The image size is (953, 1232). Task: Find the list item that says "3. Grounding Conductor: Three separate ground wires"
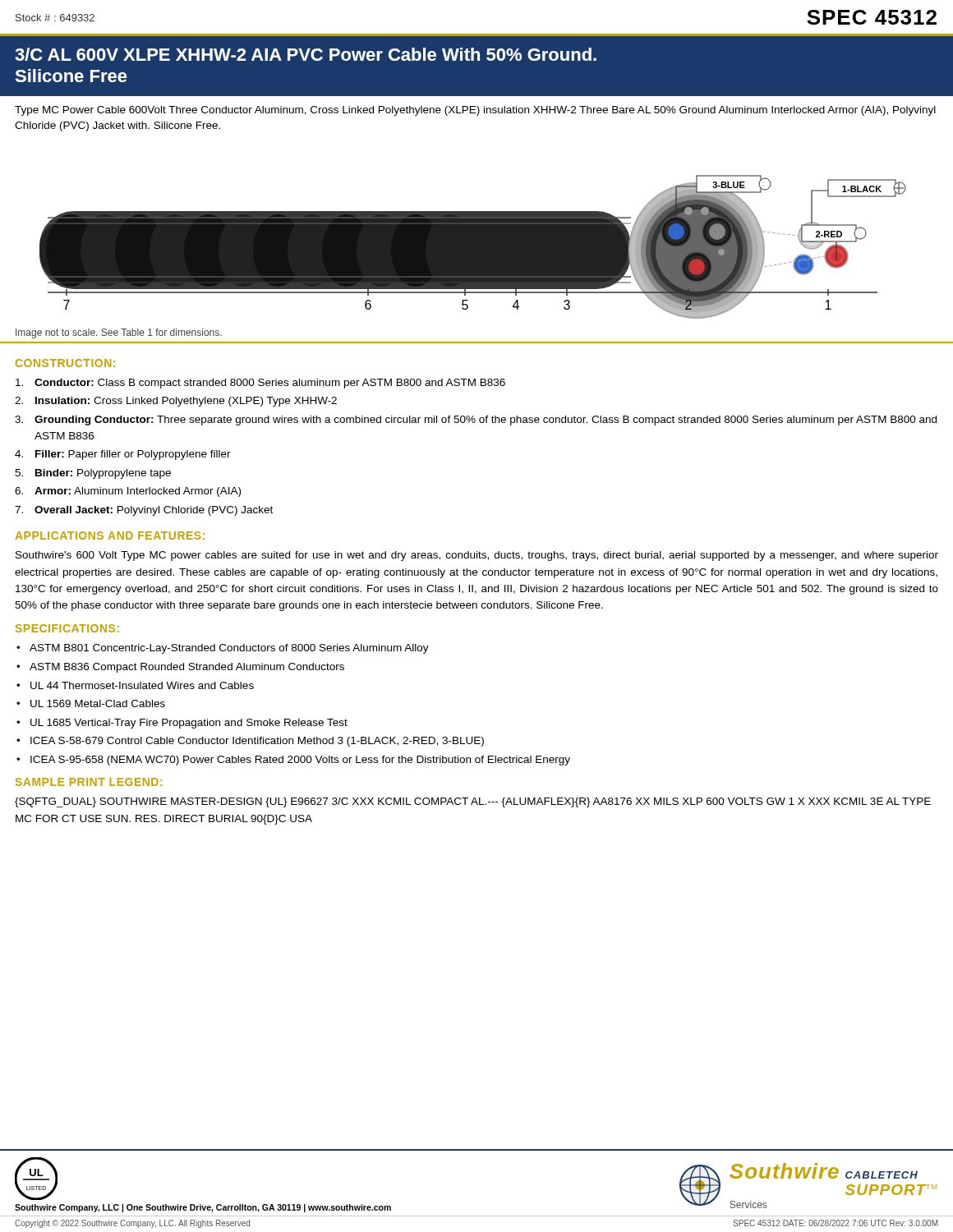[x=476, y=428]
